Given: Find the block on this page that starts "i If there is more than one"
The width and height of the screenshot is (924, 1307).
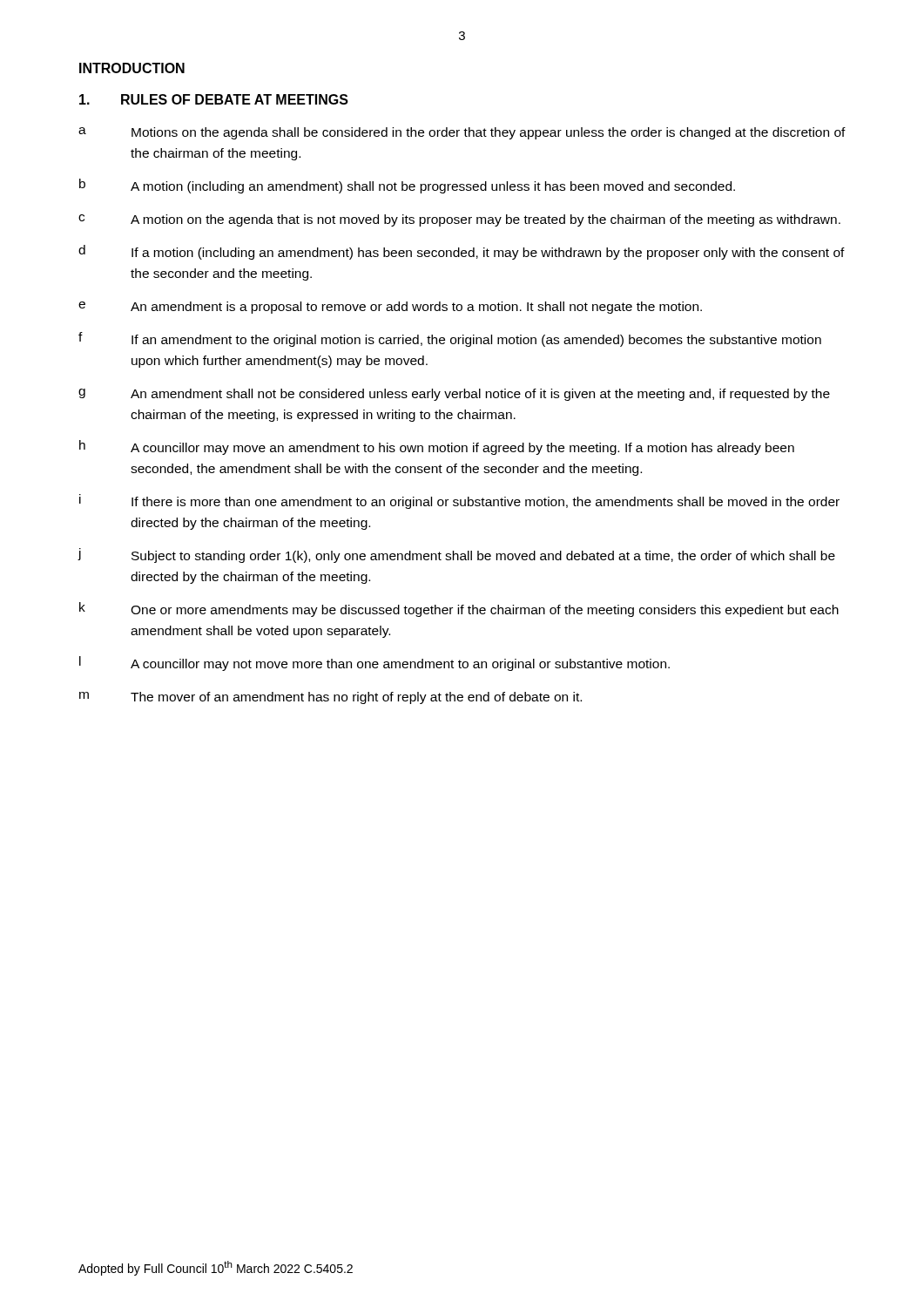Looking at the screenshot, I should point(462,513).
